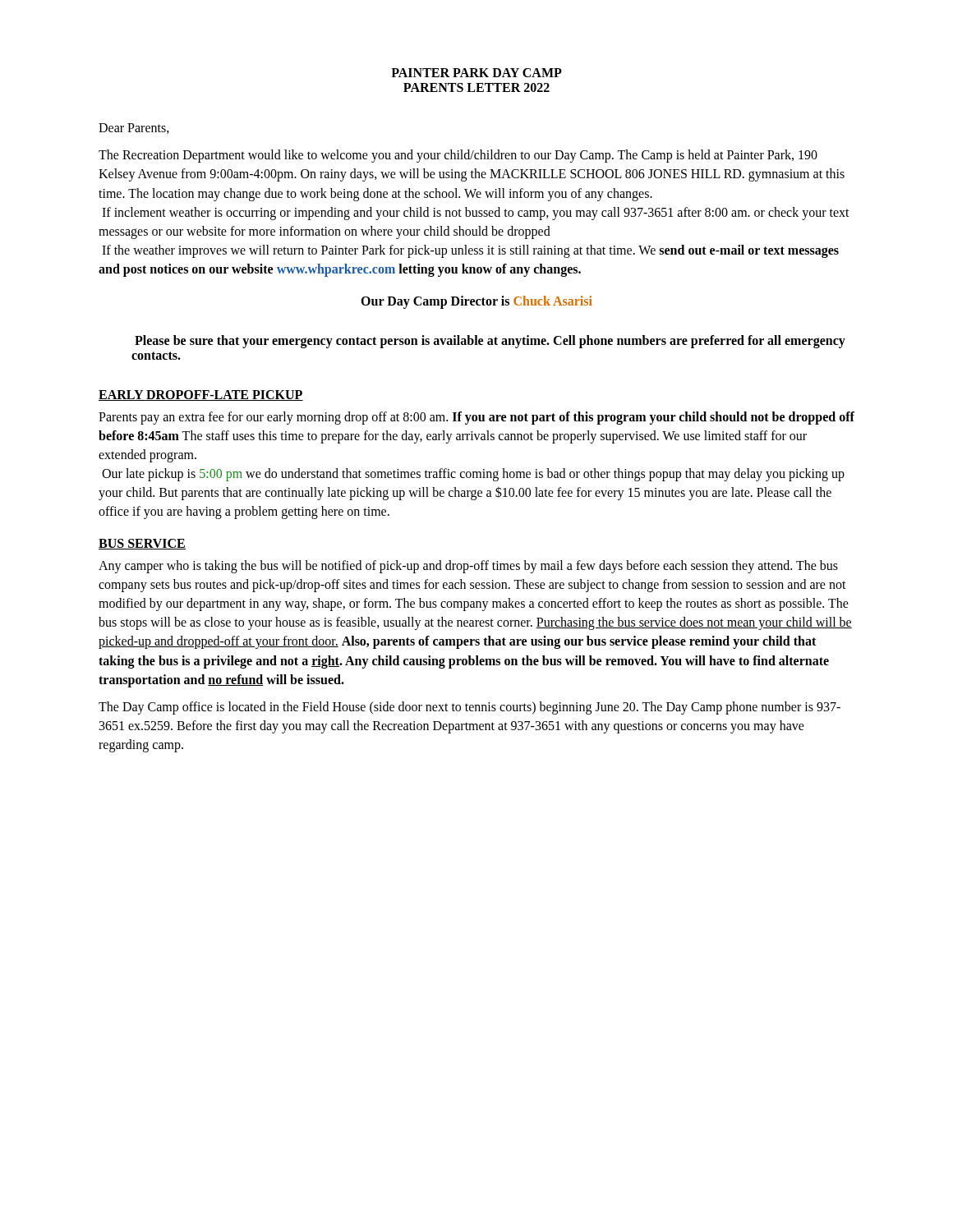Point to the text starting "The Day Camp"

[x=476, y=726]
